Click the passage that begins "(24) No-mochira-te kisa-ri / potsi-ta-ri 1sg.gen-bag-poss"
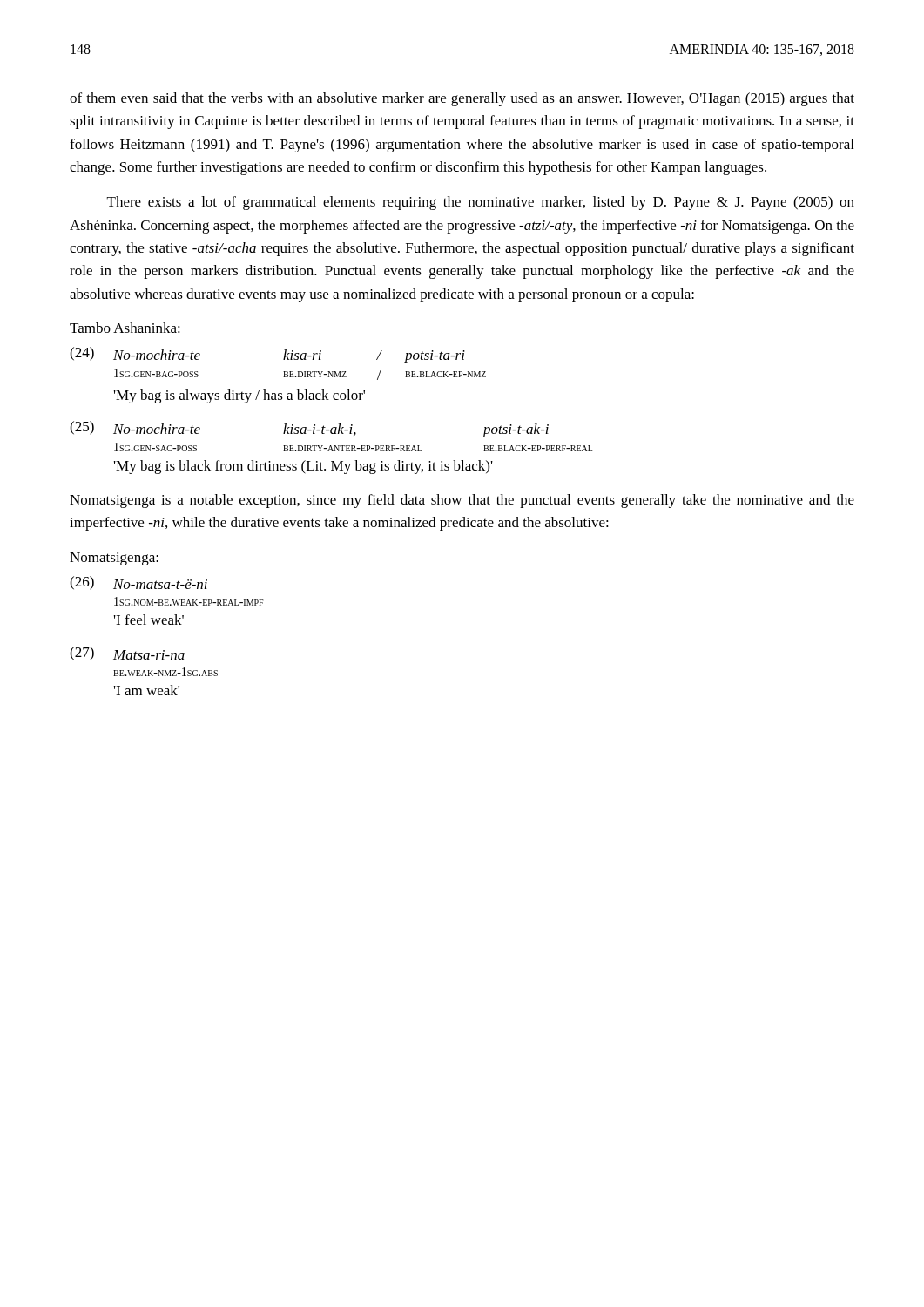This screenshot has height=1307, width=924. click(462, 375)
